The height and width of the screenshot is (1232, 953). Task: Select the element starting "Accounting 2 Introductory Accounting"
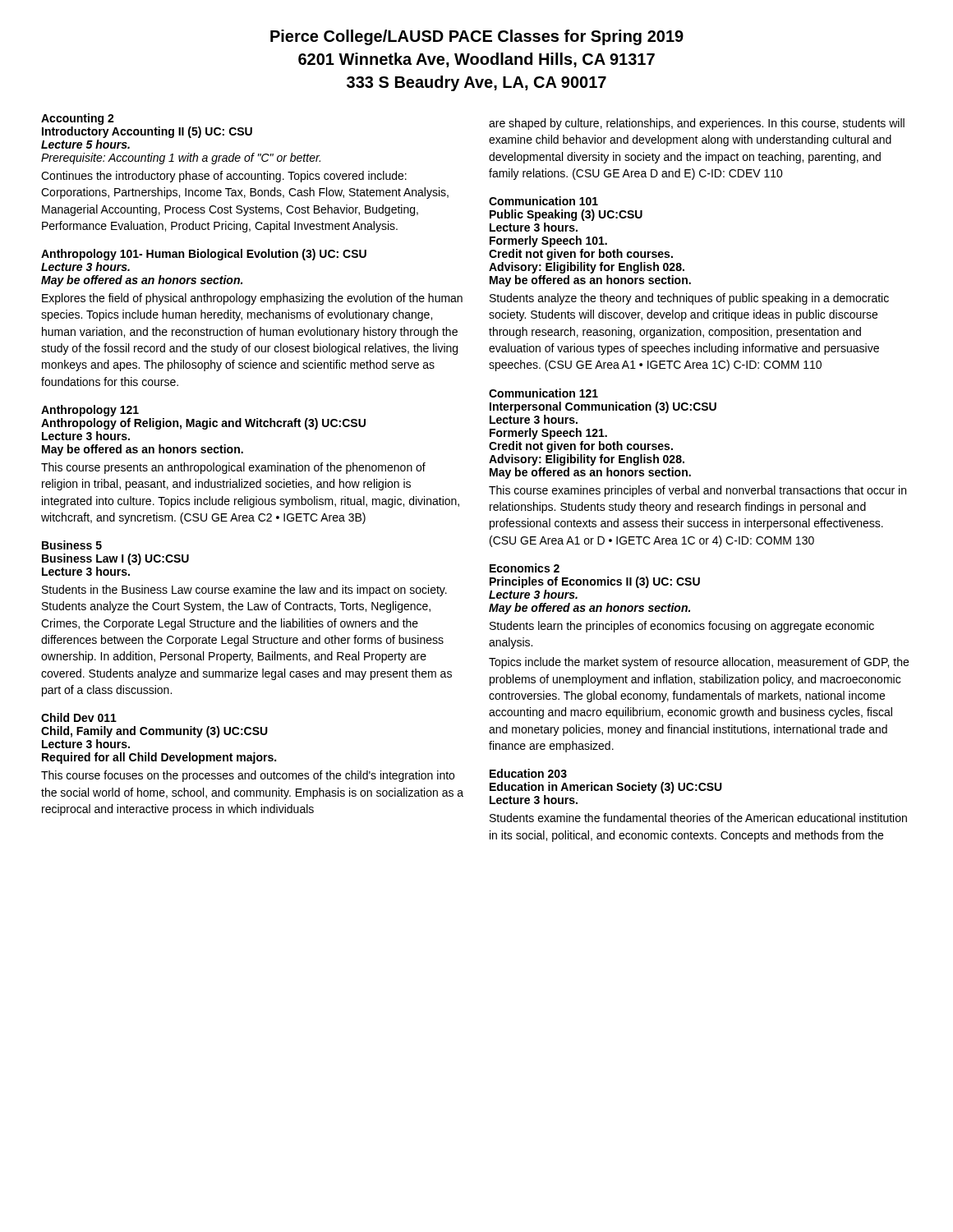click(x=253, y=173)
